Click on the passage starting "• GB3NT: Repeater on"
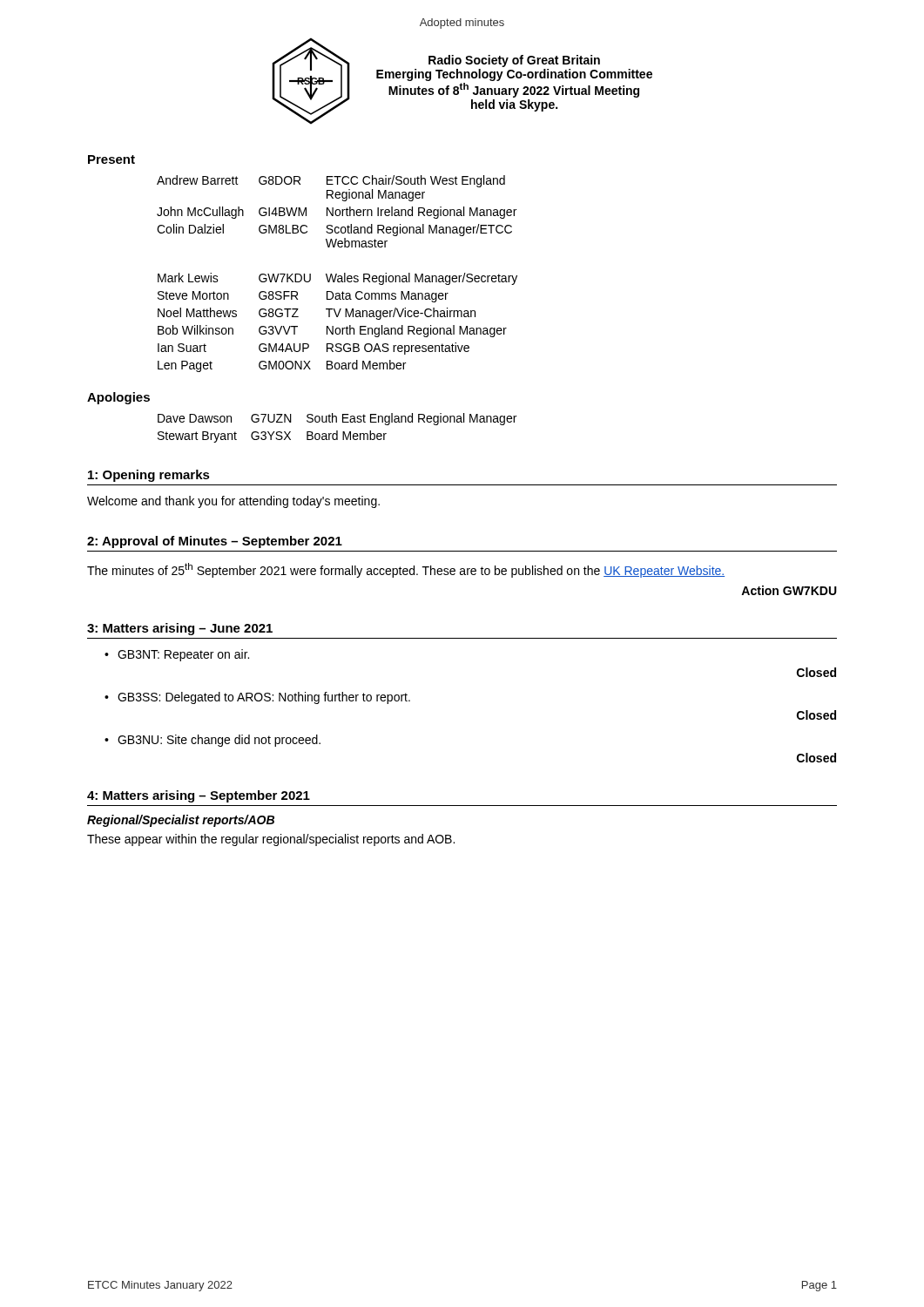Image resolution: width=924 pixels, height=1307 pixels. click(177, 655)
